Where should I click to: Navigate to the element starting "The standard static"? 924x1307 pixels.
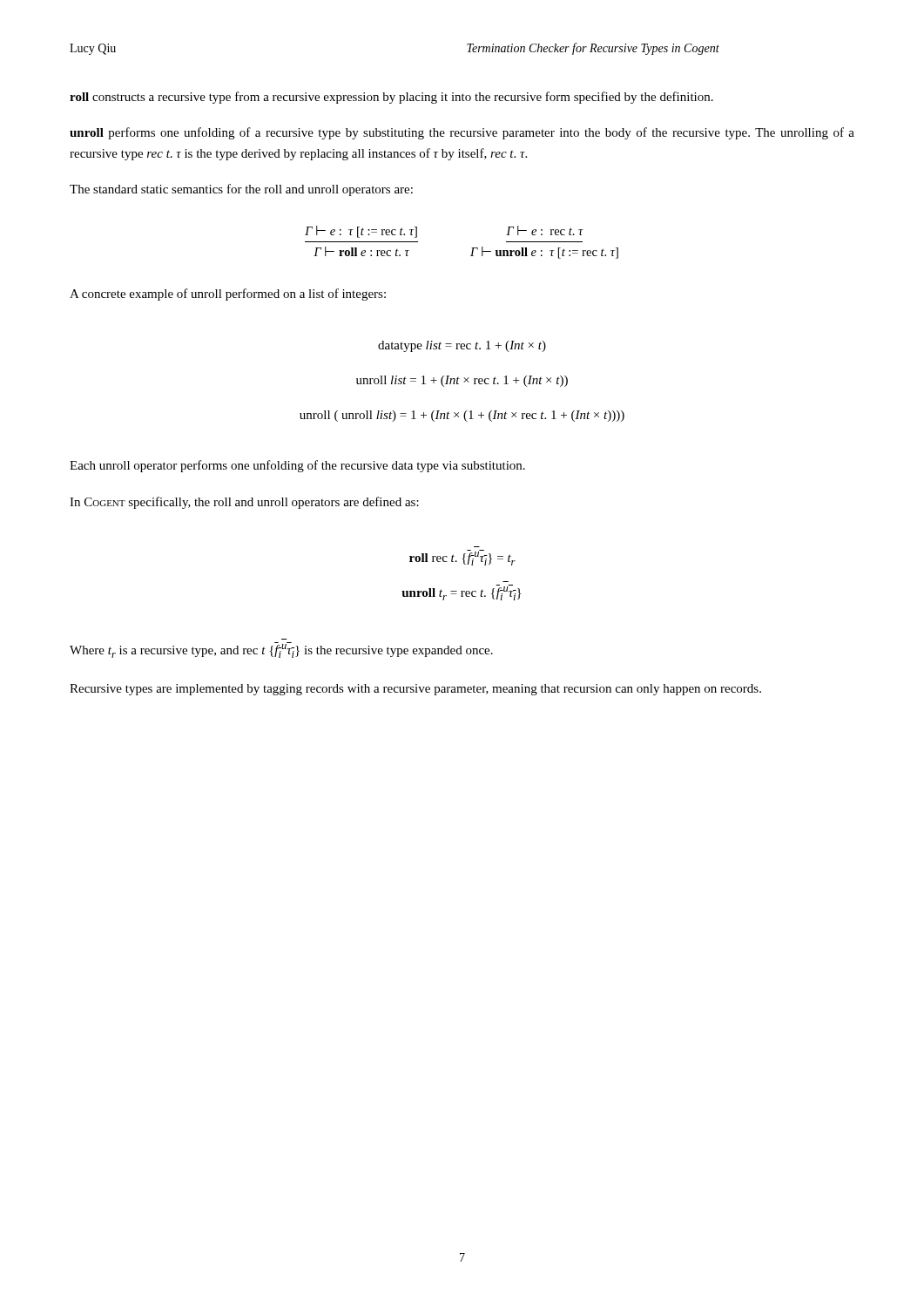(x=242, y=189)
